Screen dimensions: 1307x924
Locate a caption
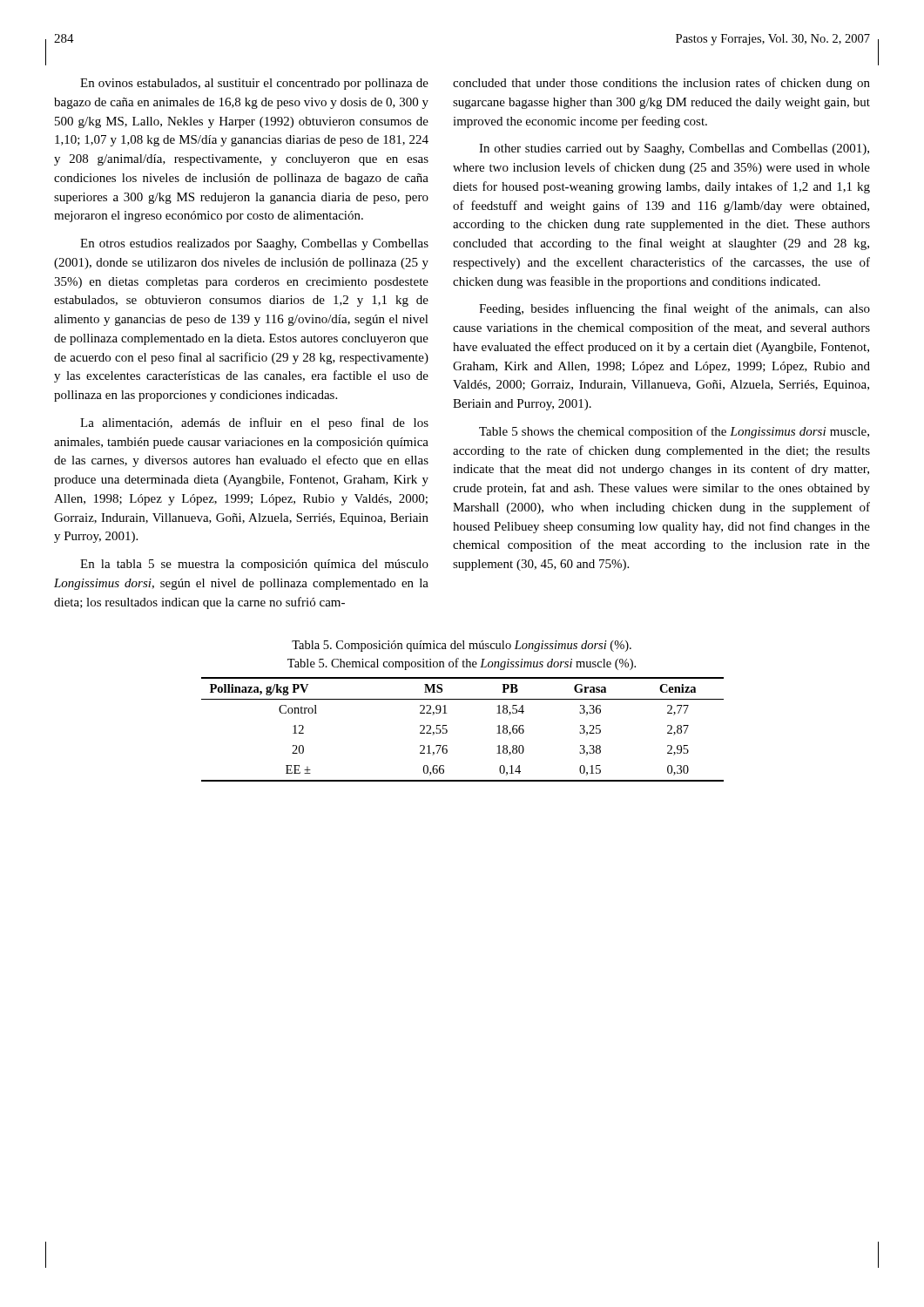point(462,654)
